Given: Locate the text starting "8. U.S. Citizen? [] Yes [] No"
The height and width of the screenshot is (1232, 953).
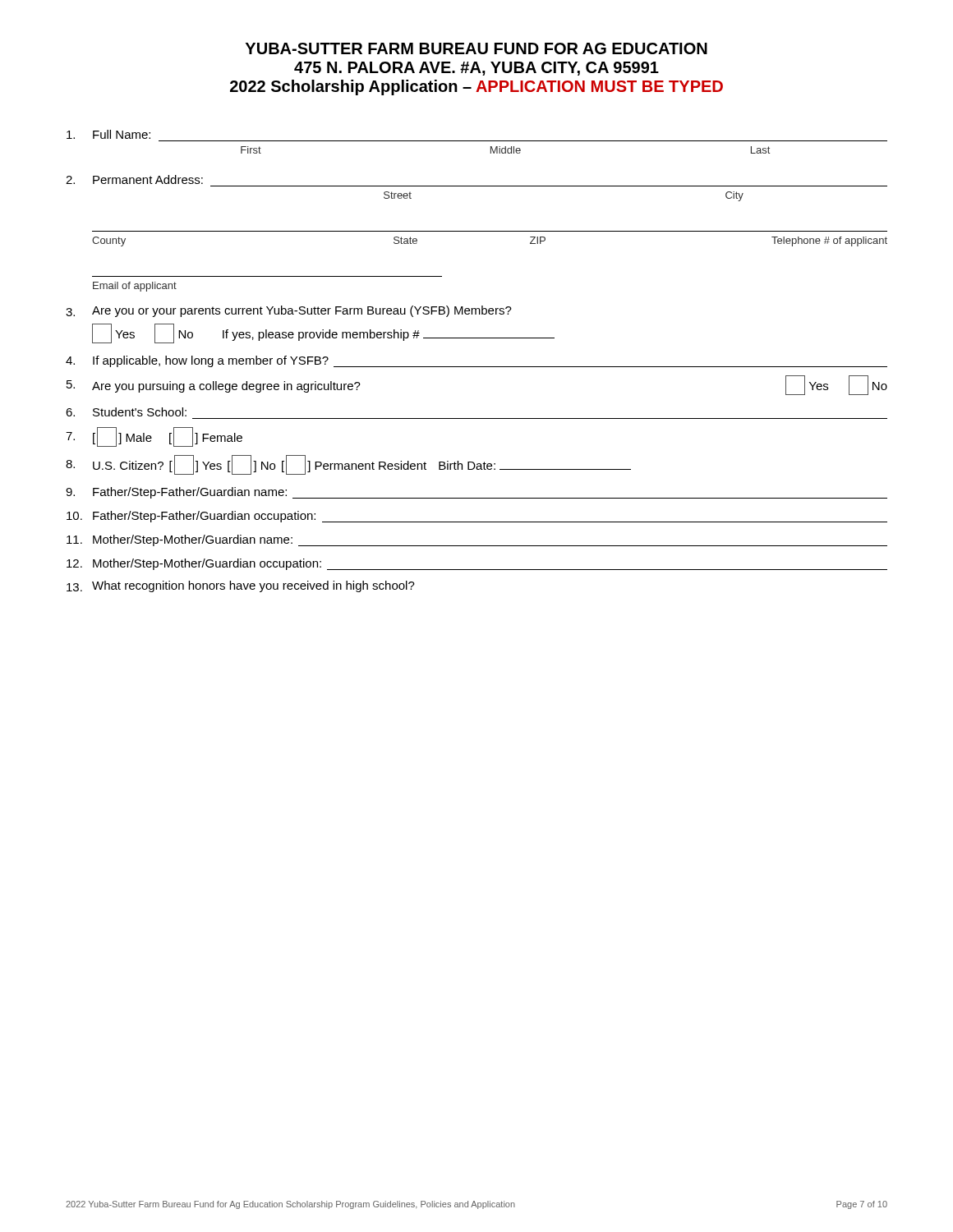Looking at the screenshot, I should click(476, 465).
